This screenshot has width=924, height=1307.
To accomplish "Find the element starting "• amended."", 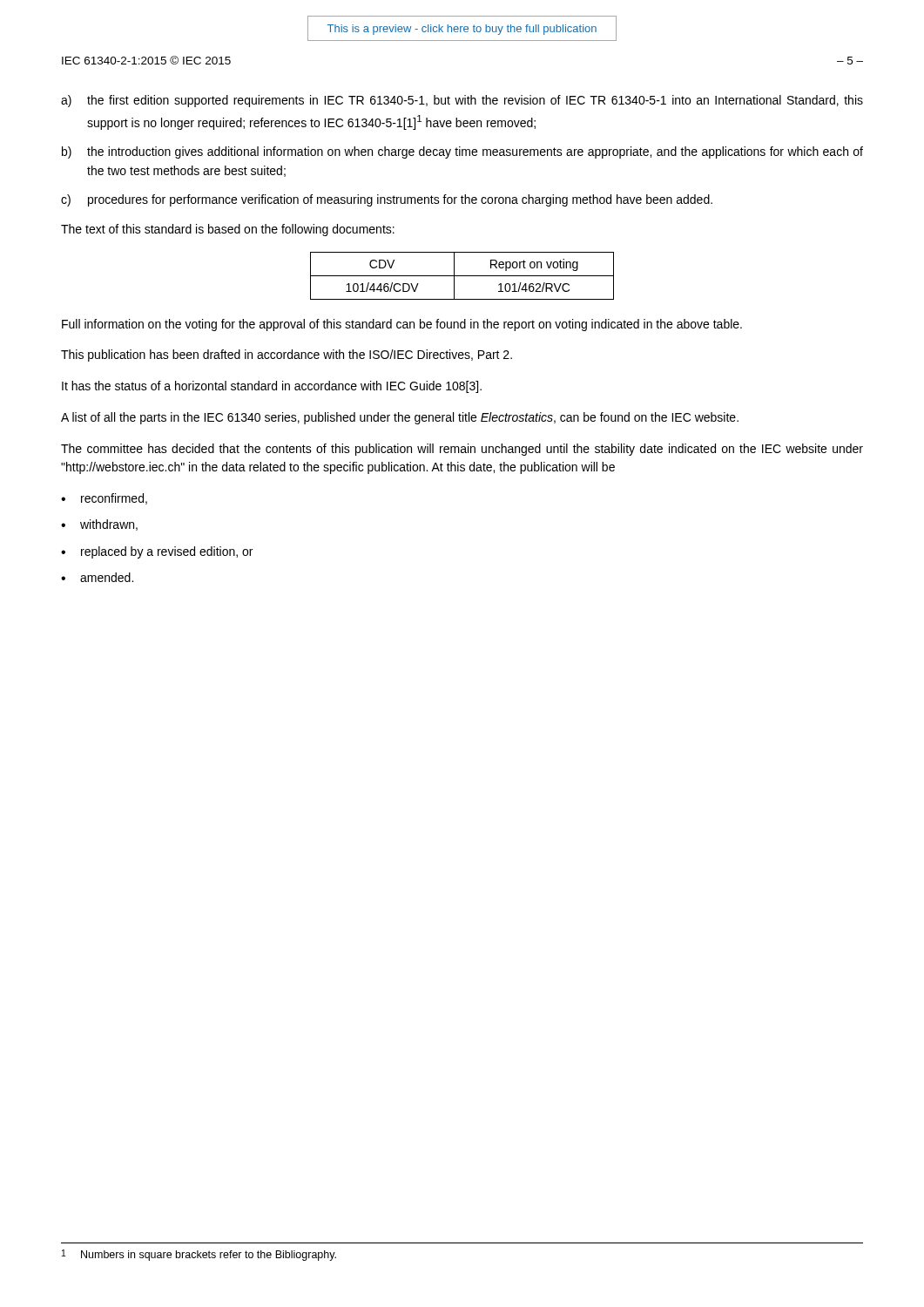I will tap(98, 579).
